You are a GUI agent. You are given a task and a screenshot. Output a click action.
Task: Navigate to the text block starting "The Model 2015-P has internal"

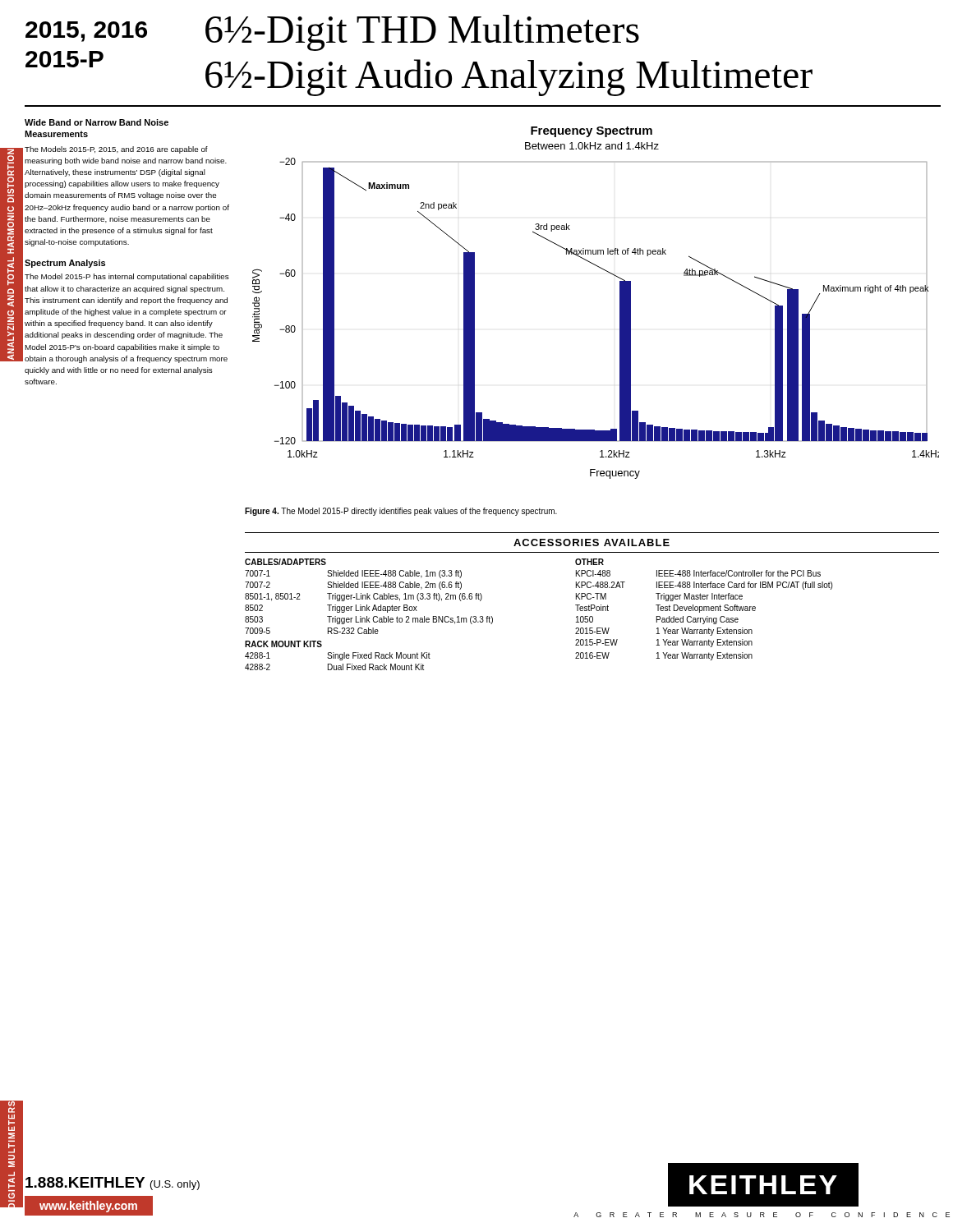point(127,329)
